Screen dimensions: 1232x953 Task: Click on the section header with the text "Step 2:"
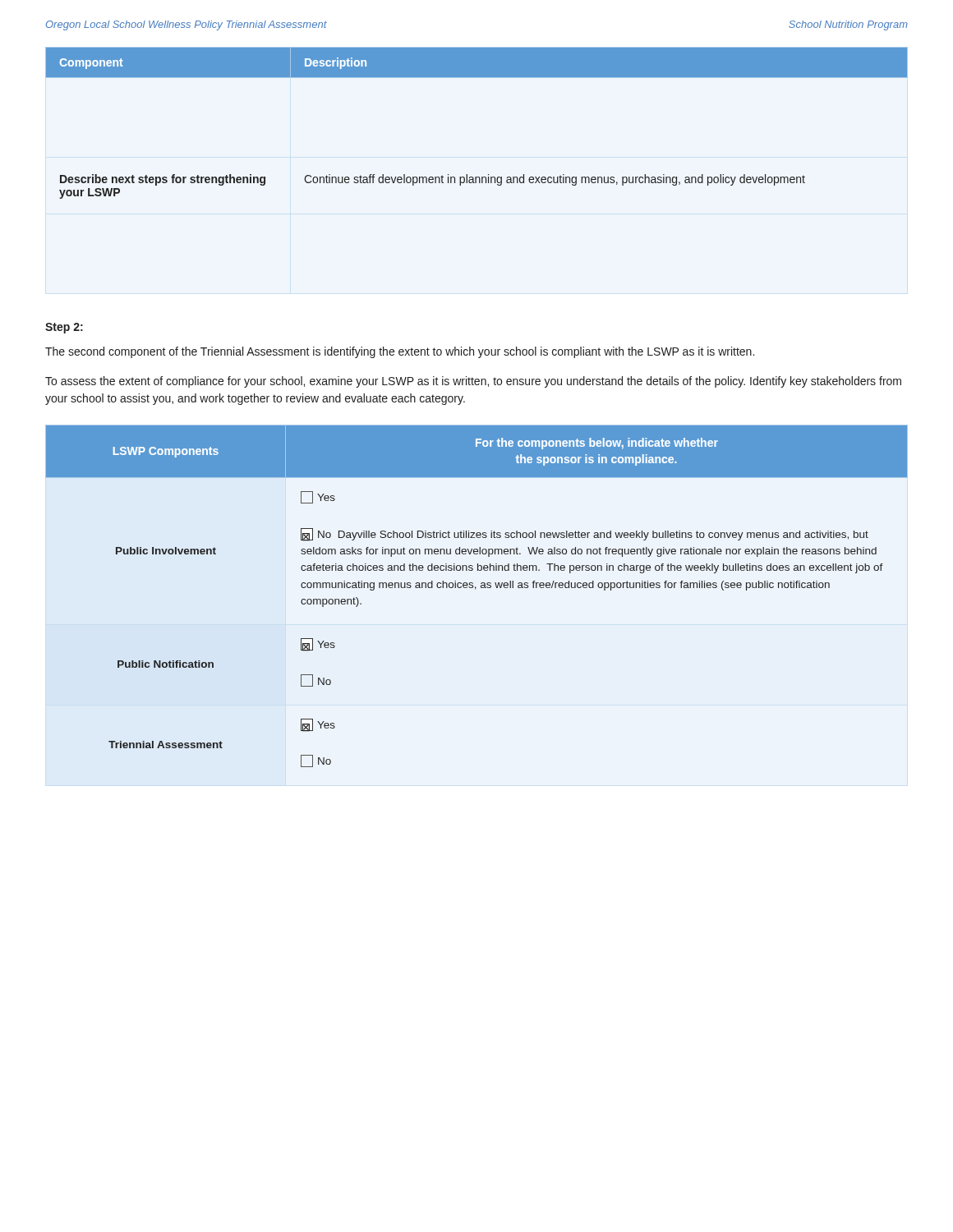64,327
